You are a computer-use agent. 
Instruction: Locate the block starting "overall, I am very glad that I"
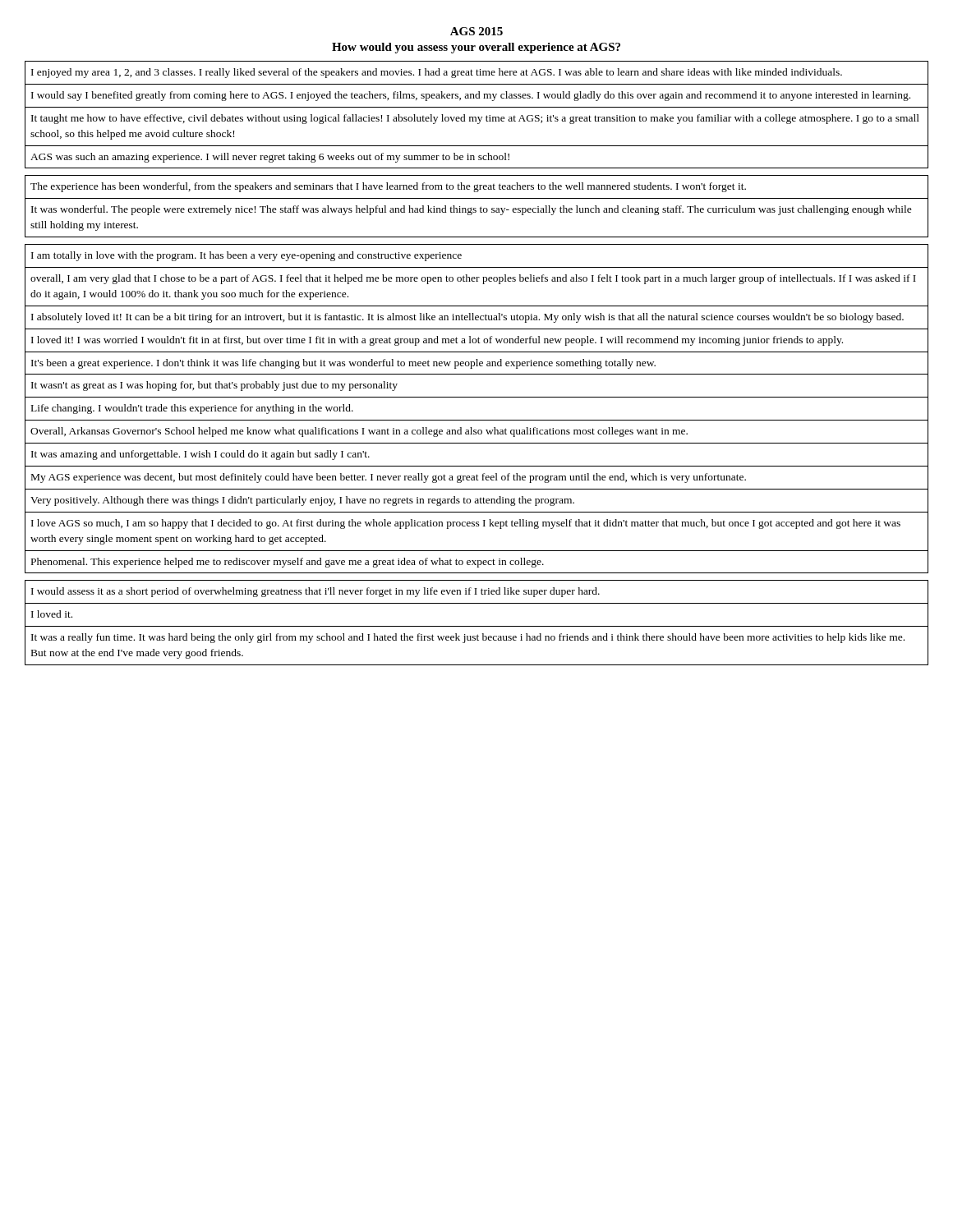coord(473,286)
